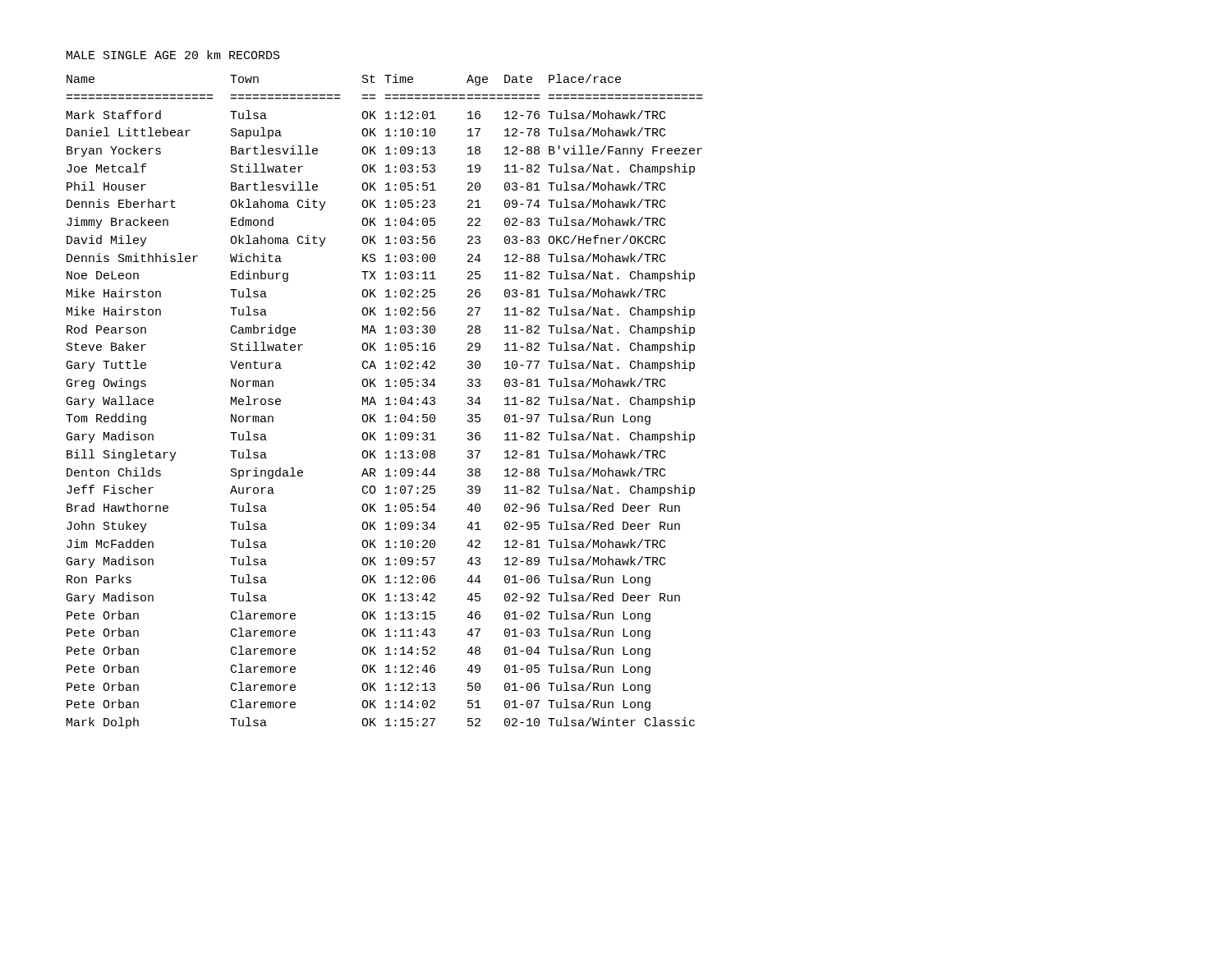This screenshot has width=1232, height=953.
Task: Click the table
Action: (x=616, y=402)
